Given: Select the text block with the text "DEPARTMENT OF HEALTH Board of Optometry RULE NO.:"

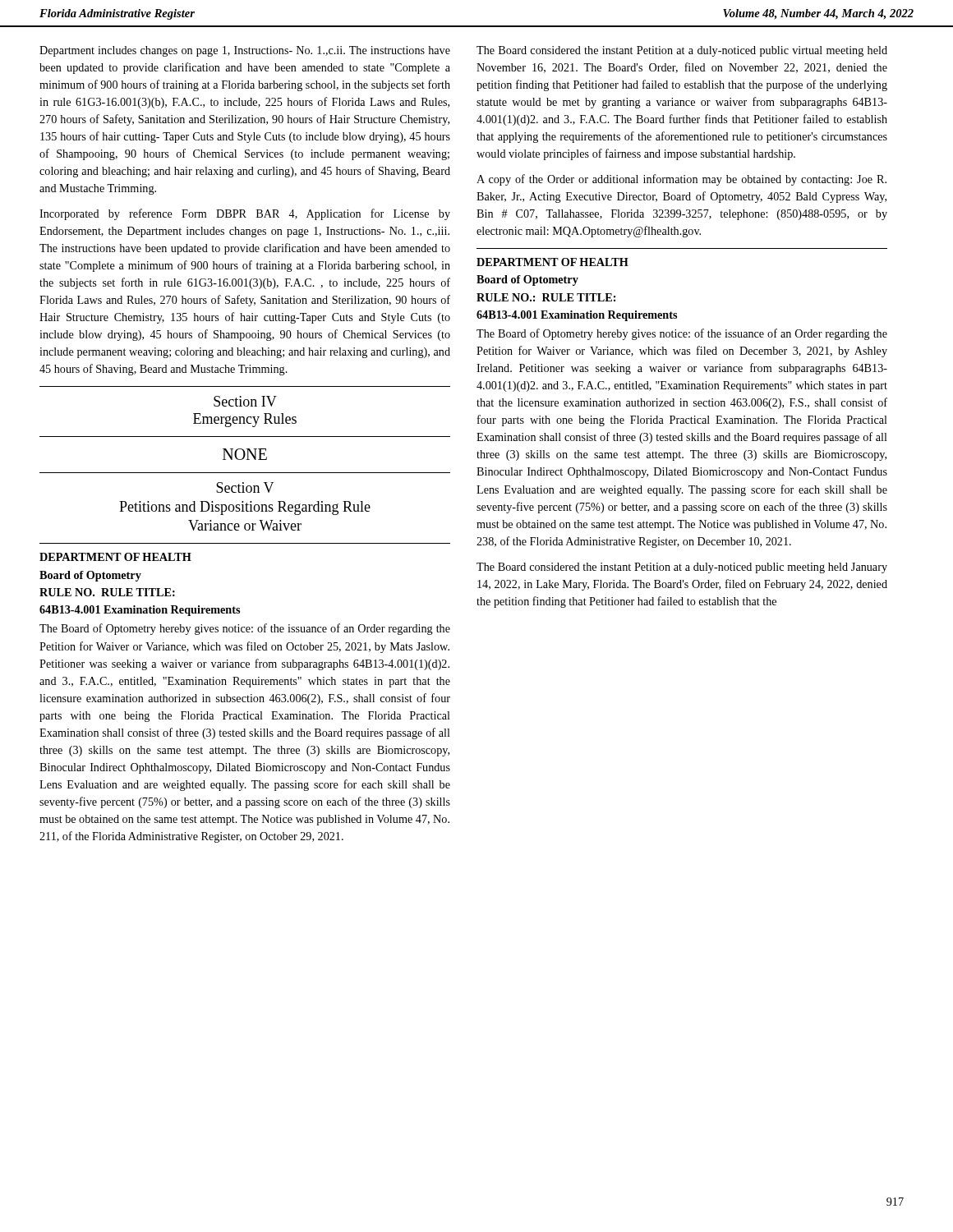Looking at the screenshot, I should [x=577, y=288].
